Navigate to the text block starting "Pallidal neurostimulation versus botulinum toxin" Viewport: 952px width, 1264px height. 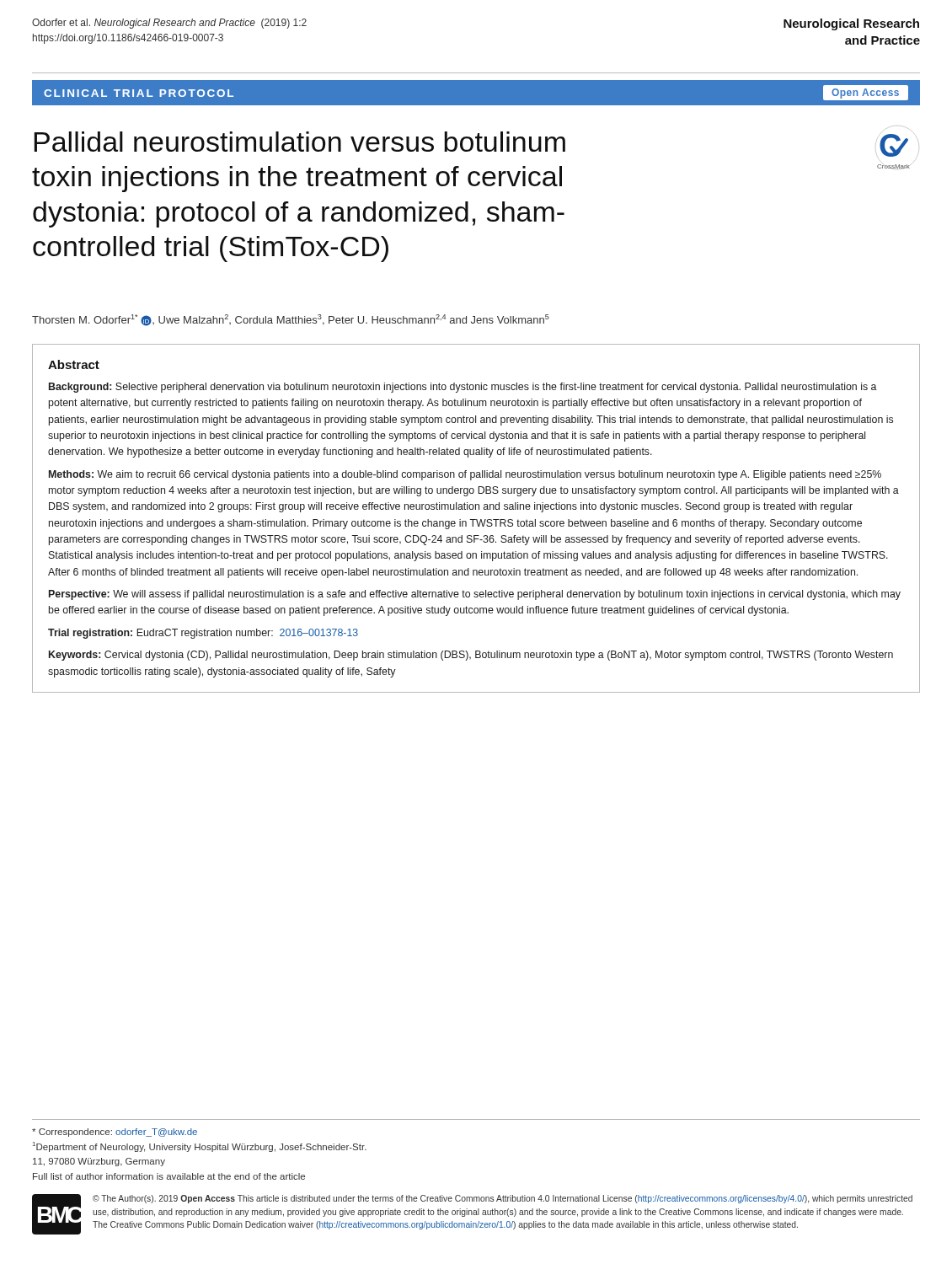click(x=299, y=194)
